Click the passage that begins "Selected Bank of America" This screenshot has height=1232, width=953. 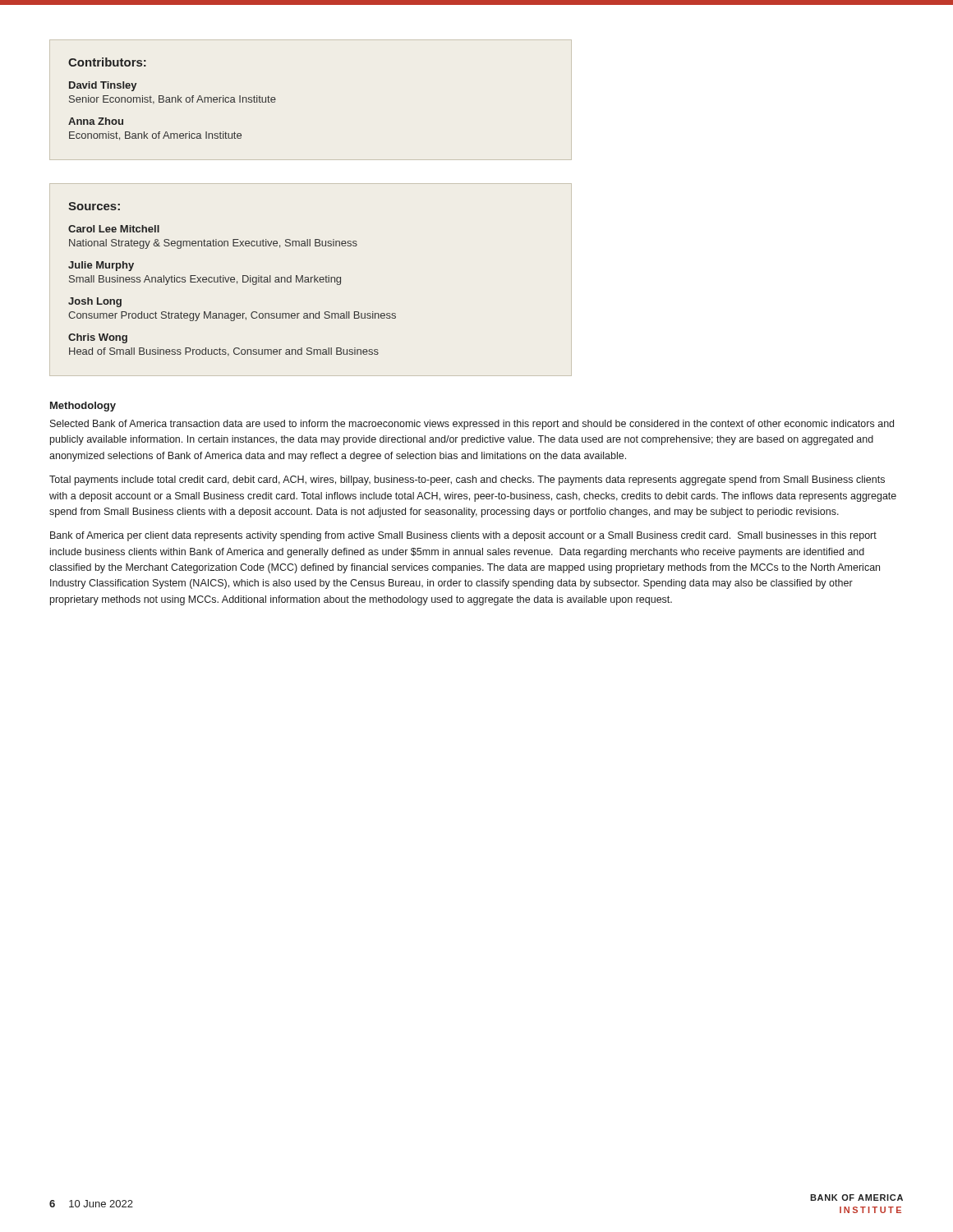[x=472, y=440]
